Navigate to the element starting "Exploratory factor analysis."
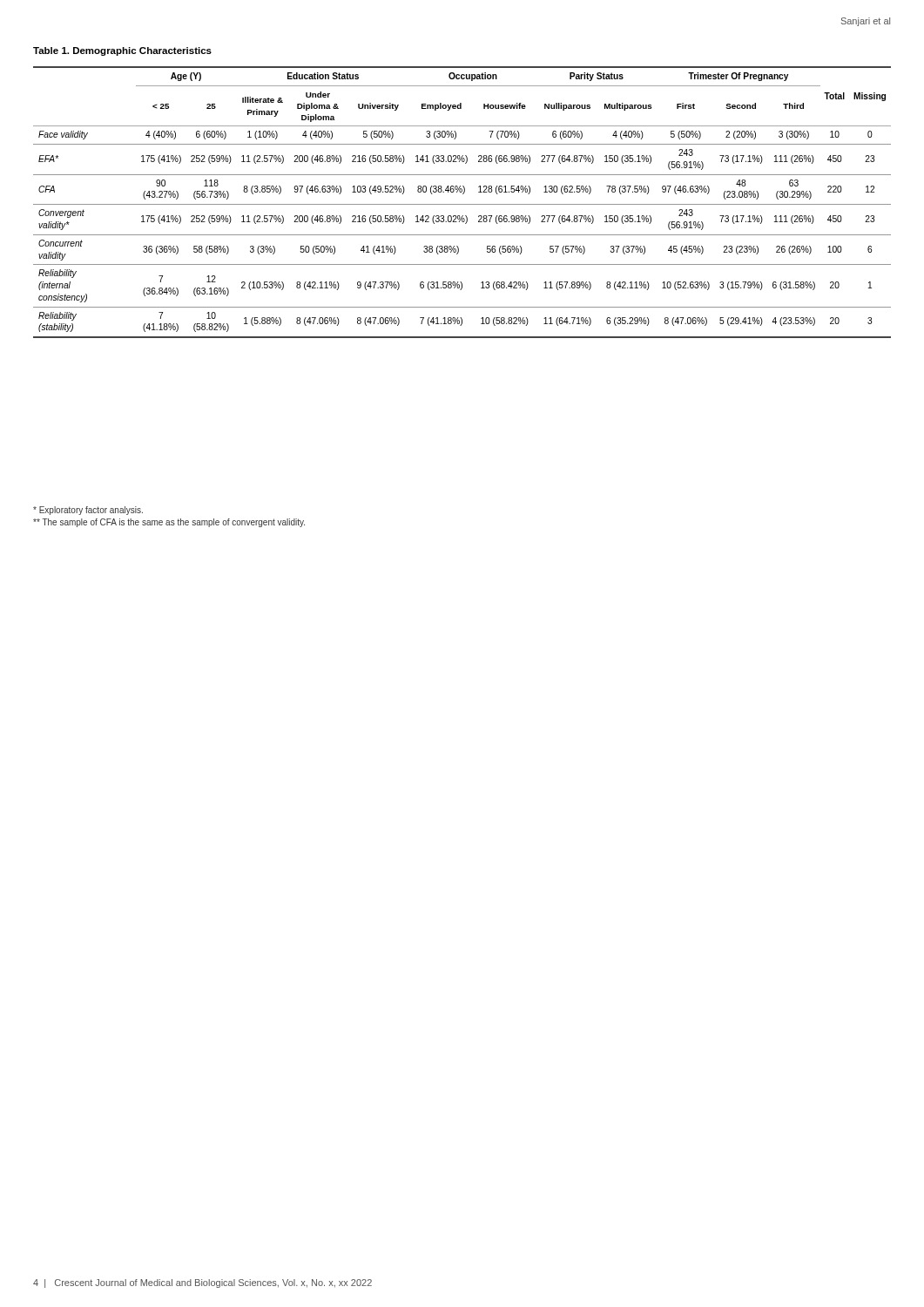 tap(88, 510)
